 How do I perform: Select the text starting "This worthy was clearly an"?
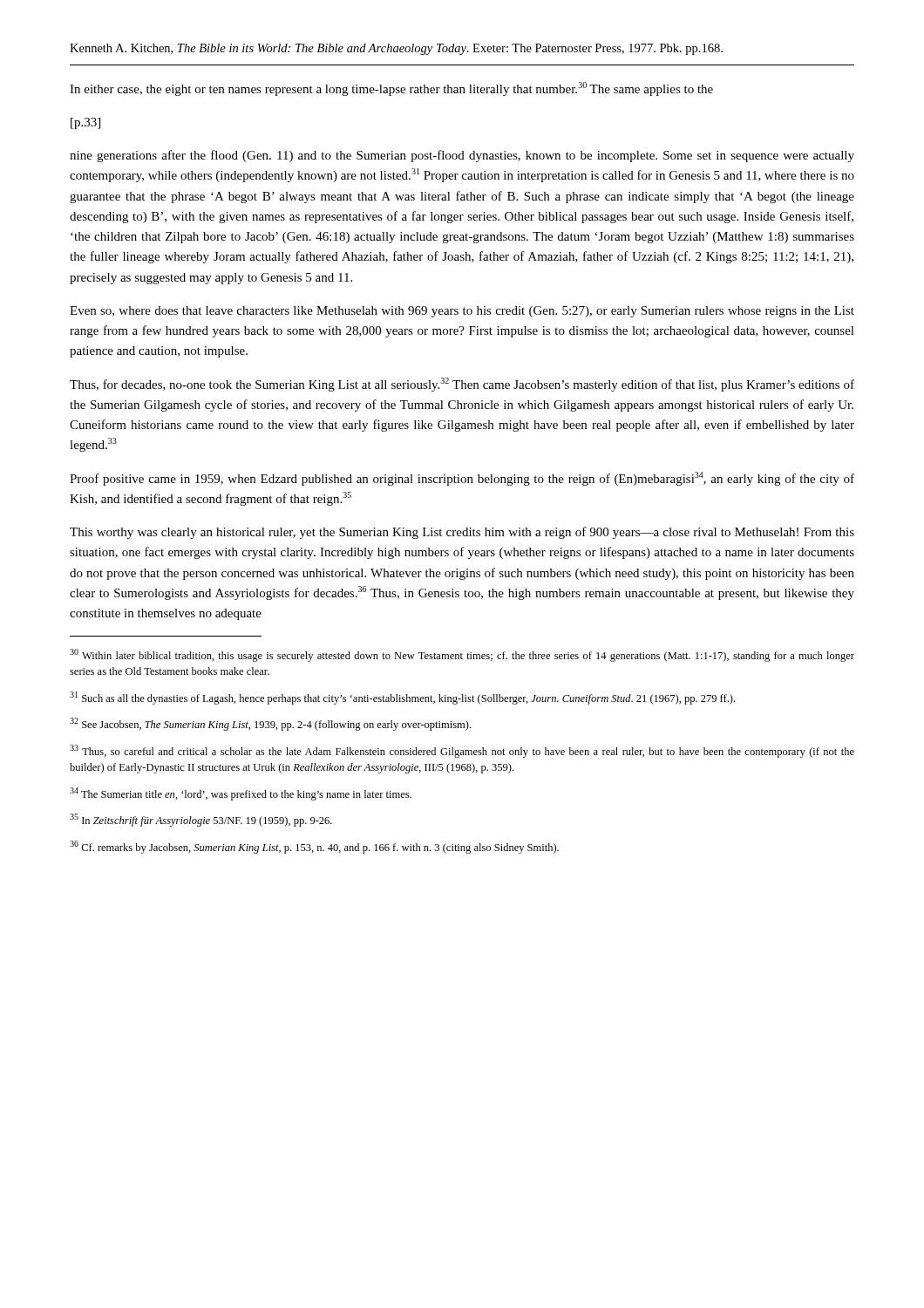tap(462, 573)
